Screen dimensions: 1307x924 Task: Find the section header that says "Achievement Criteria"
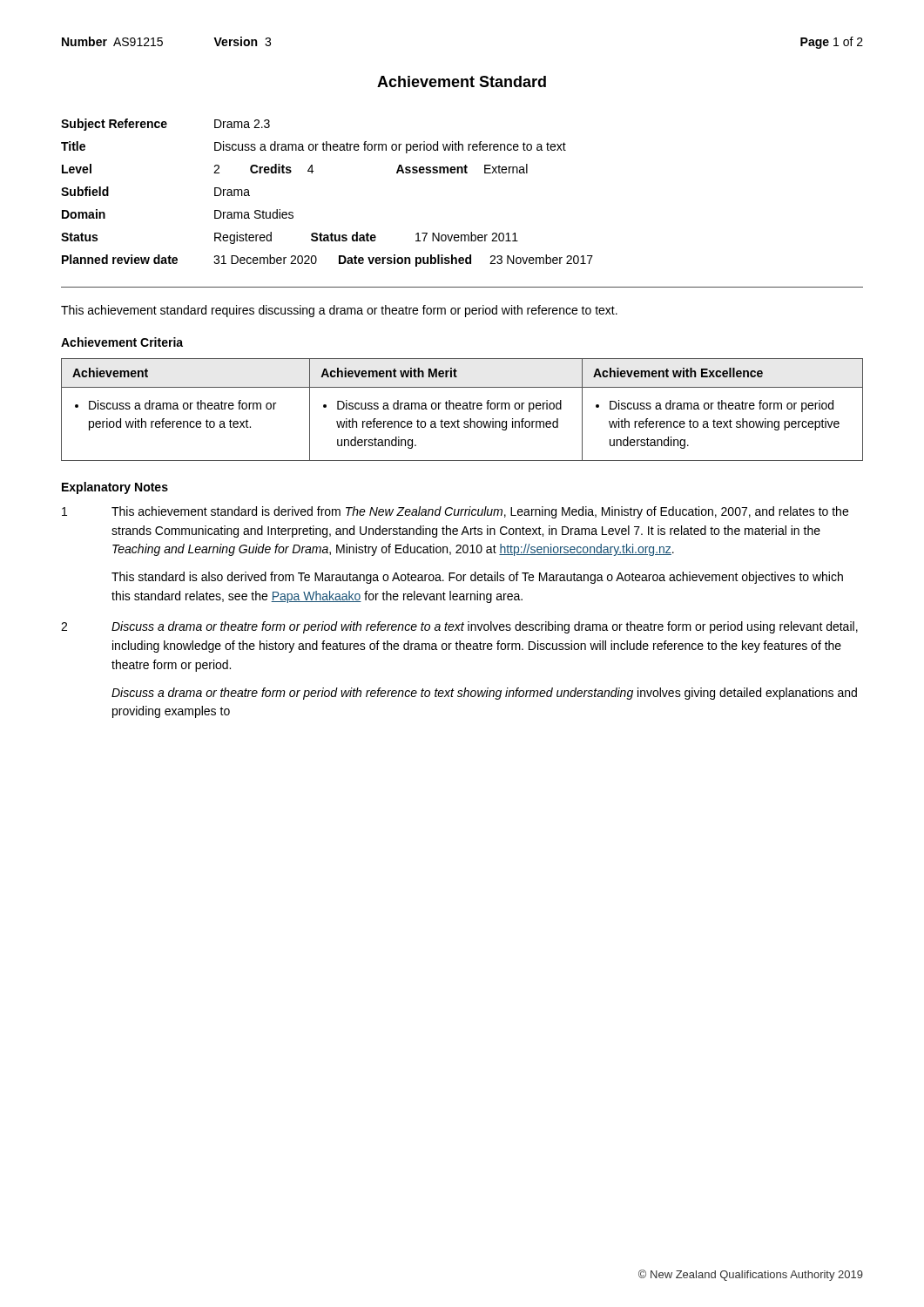pos(122,342)
